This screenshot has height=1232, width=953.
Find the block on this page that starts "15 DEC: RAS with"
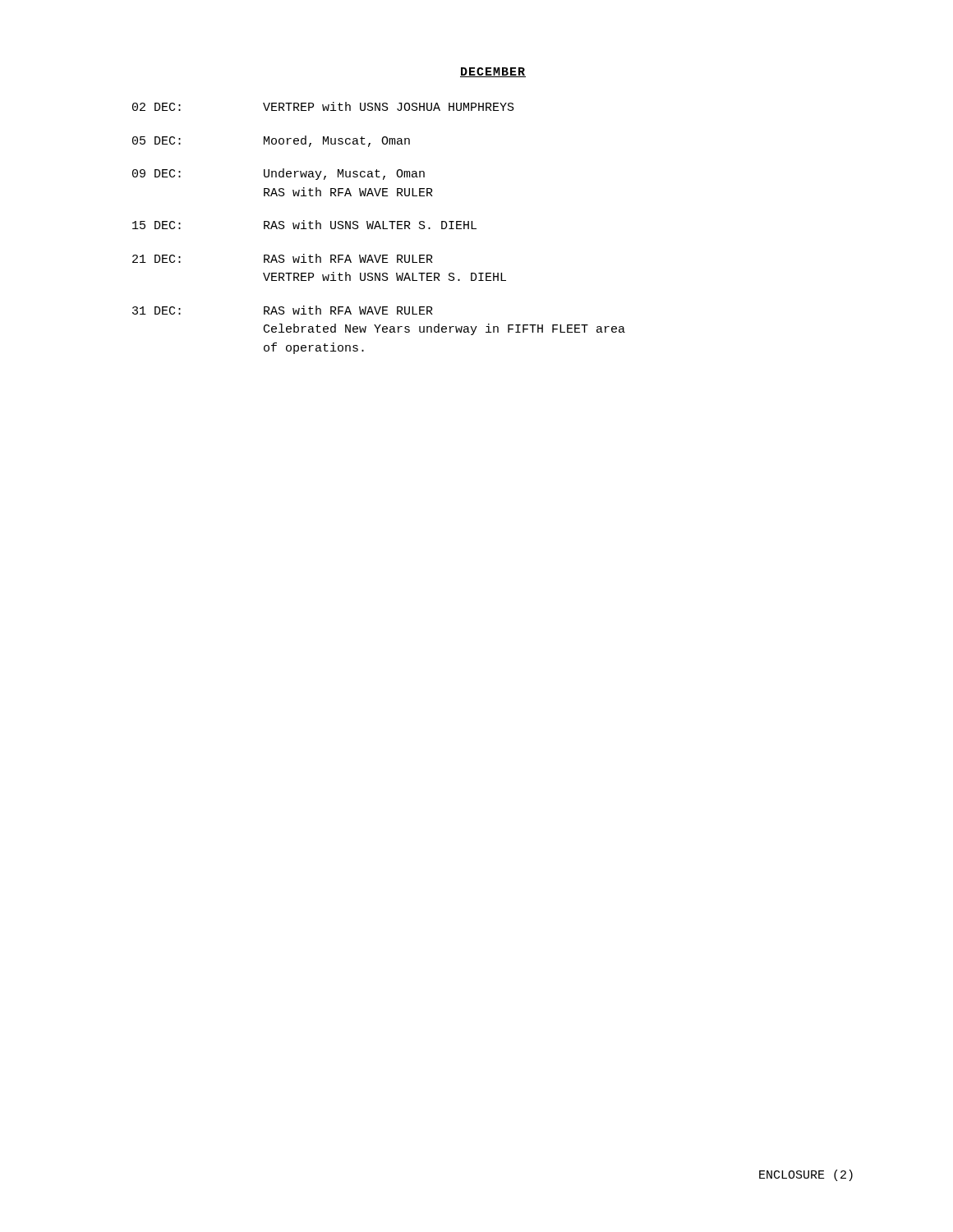pos(304,225)
